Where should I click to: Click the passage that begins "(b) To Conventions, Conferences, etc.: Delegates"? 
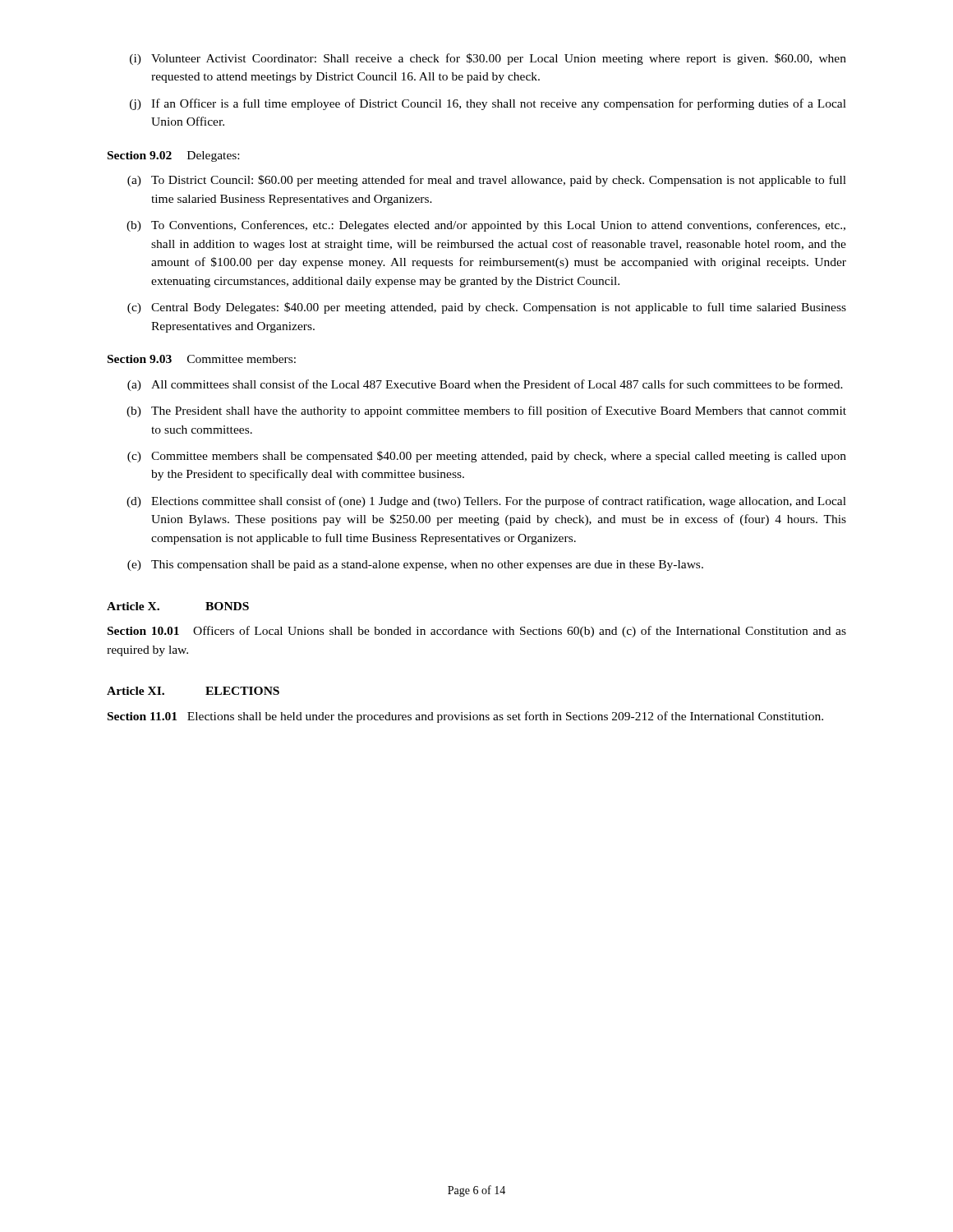476,253
